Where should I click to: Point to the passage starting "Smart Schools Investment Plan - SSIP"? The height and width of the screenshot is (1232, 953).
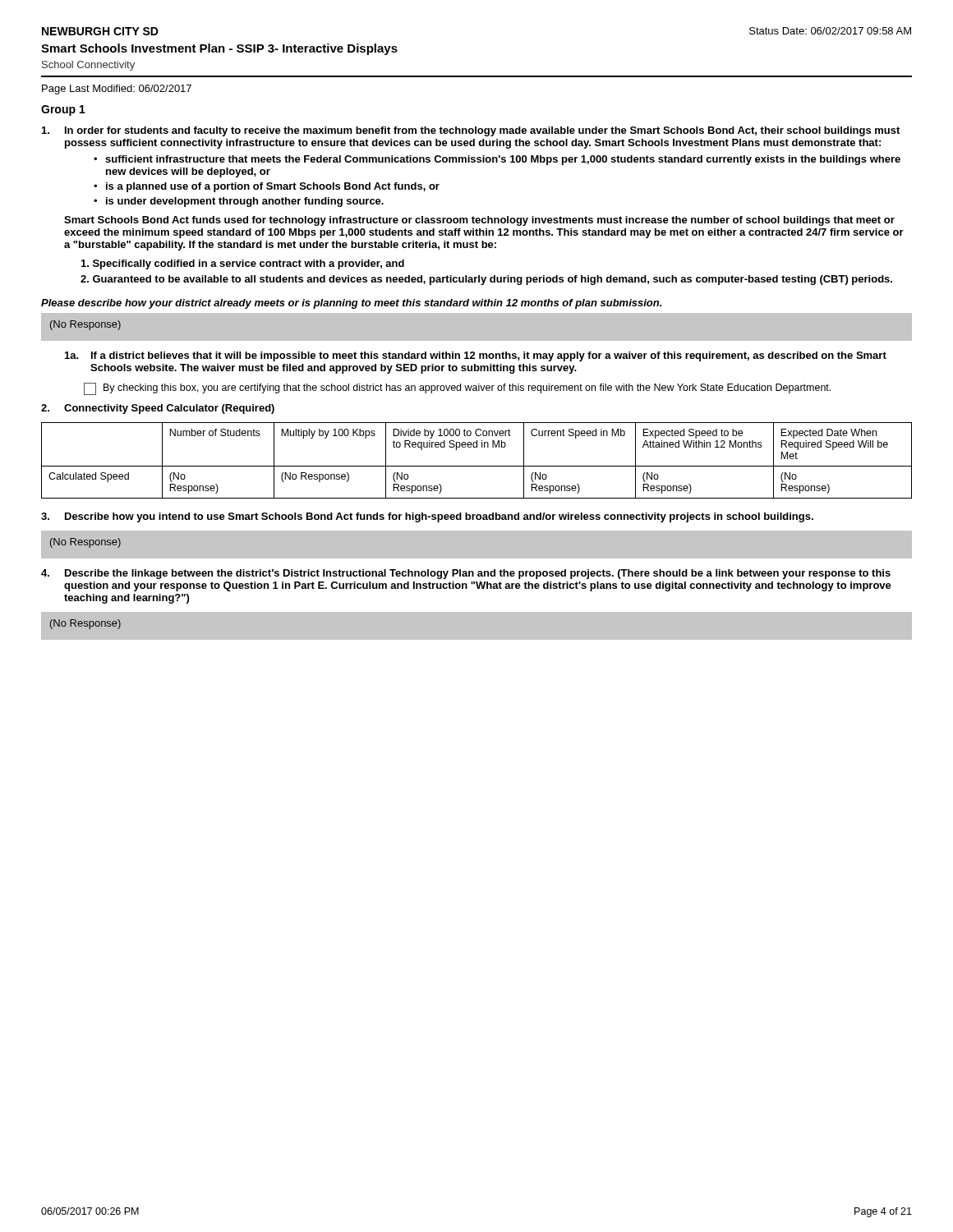tap(219, 49)
